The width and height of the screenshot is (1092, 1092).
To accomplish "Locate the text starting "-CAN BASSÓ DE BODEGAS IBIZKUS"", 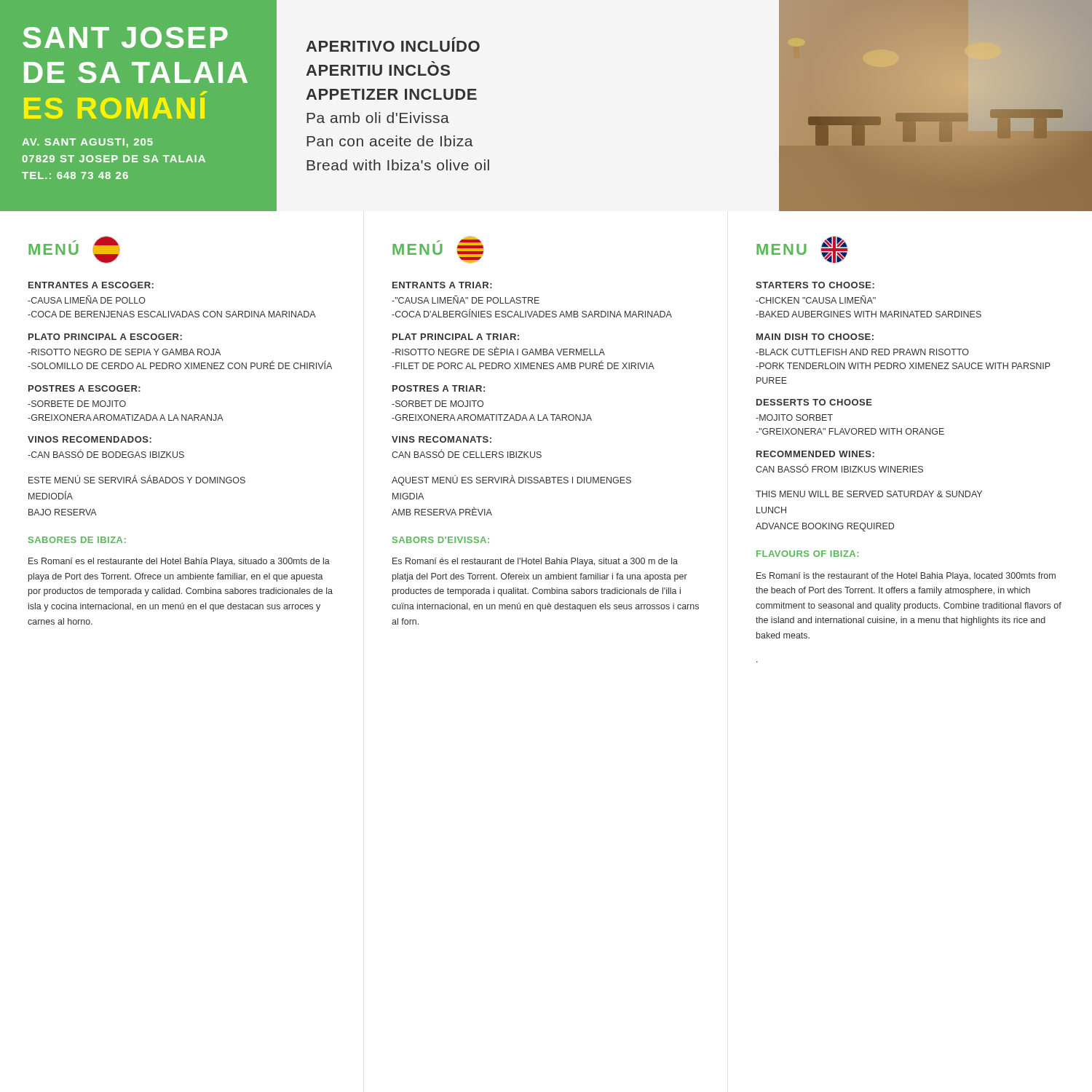I will tap(182, 456).
